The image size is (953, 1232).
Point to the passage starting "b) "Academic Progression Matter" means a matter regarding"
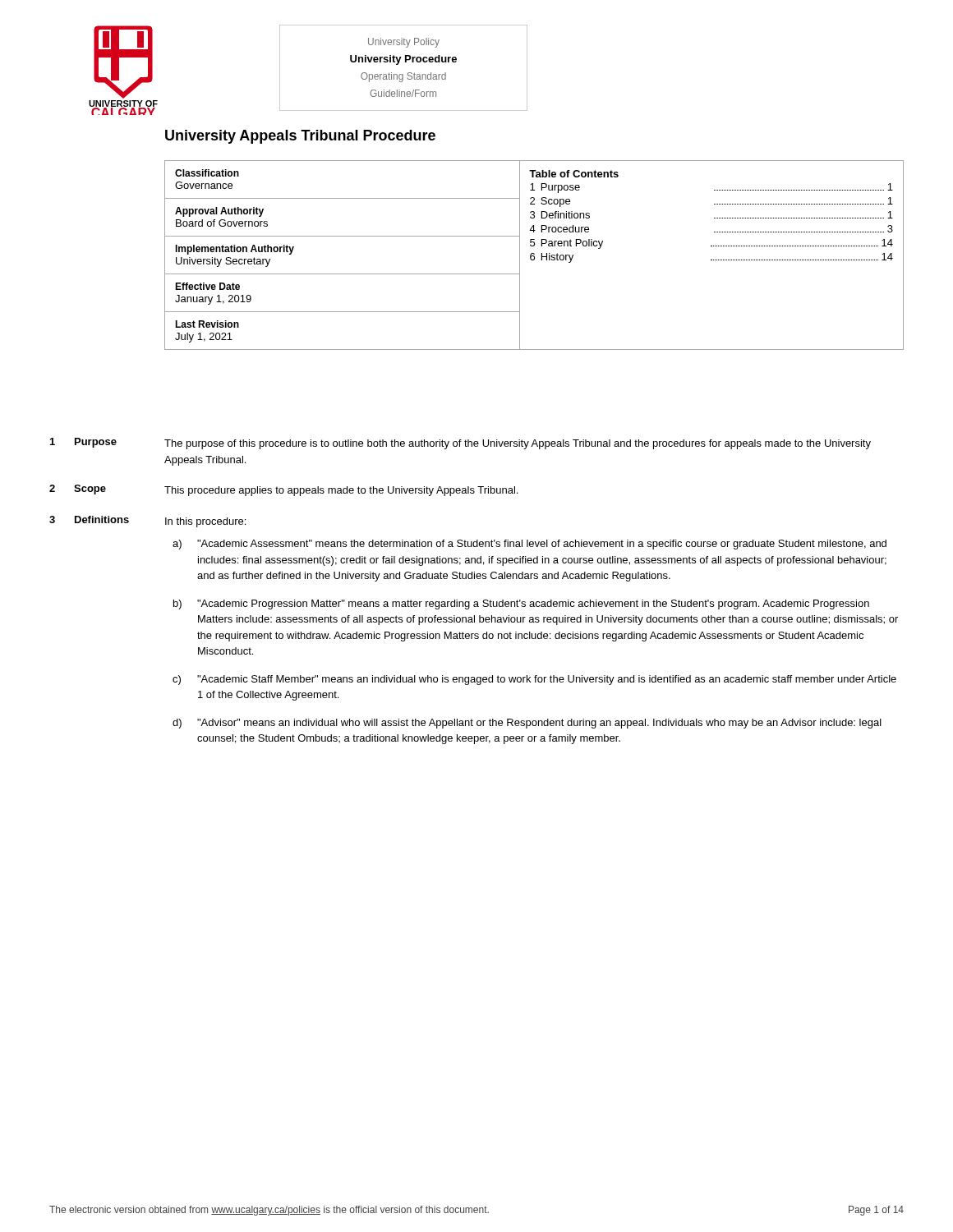click(x=534, y=627)
